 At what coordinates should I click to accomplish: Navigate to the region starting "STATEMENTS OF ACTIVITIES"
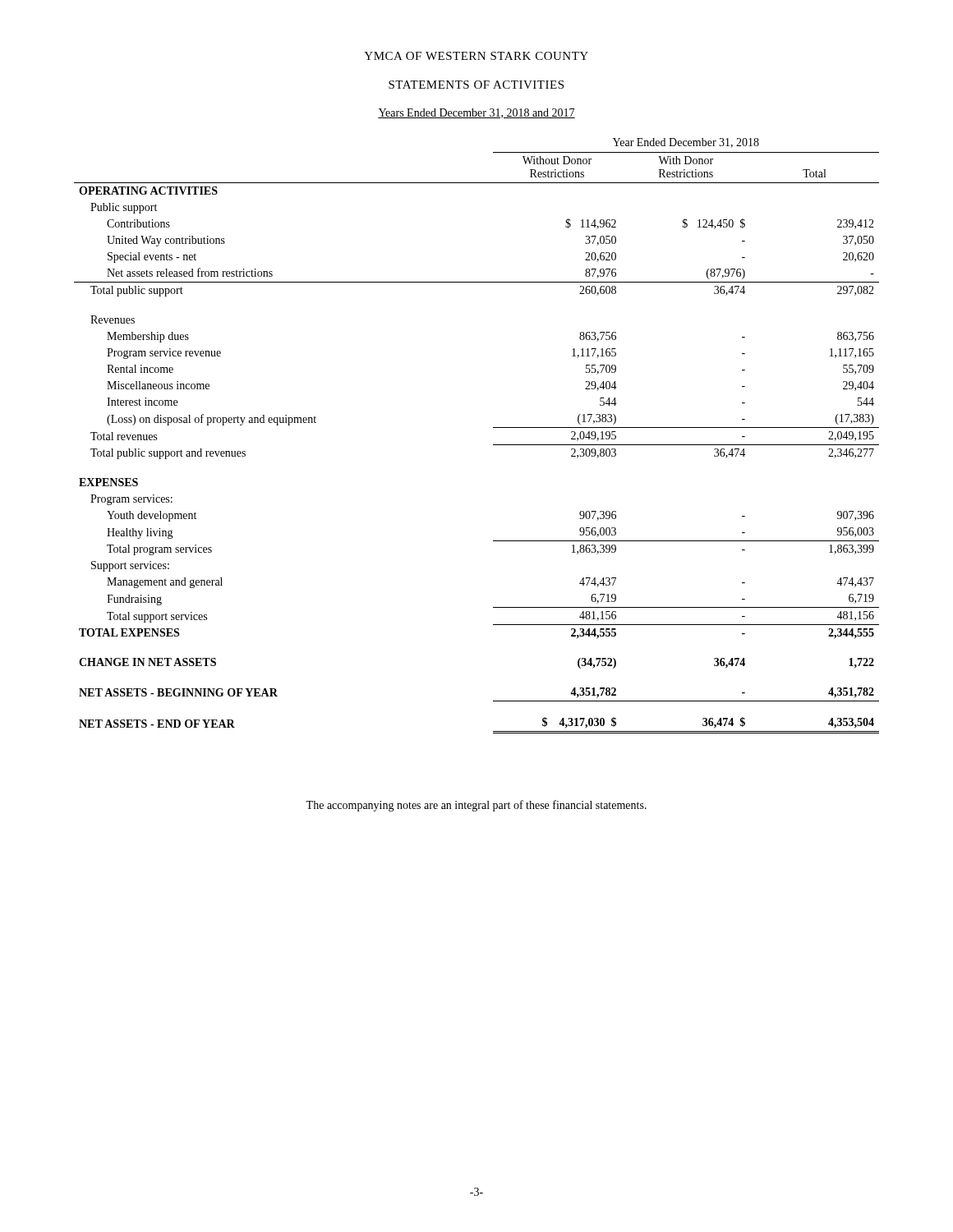476,85
